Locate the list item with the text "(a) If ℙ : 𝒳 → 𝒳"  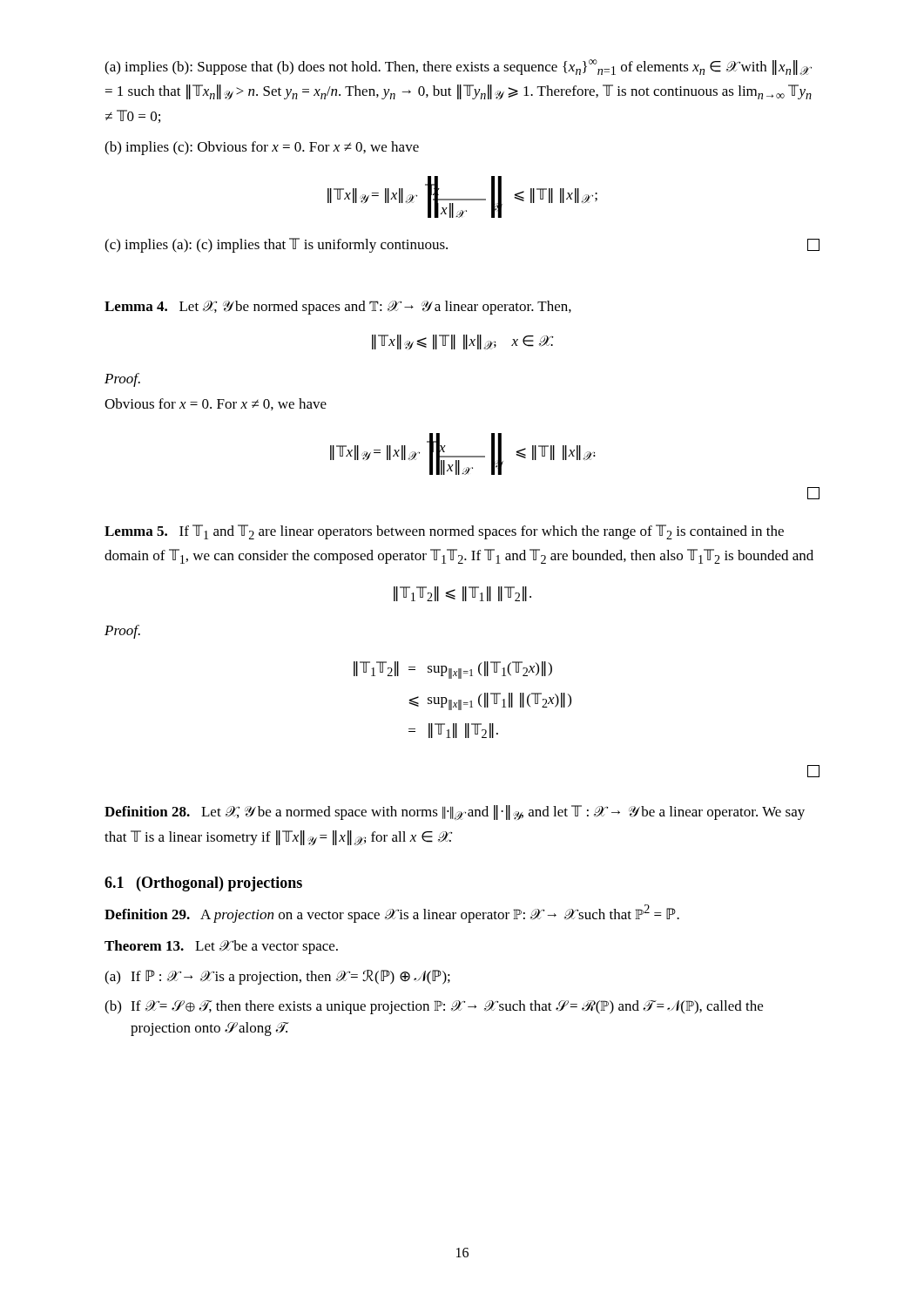click(x=277, y=977)
